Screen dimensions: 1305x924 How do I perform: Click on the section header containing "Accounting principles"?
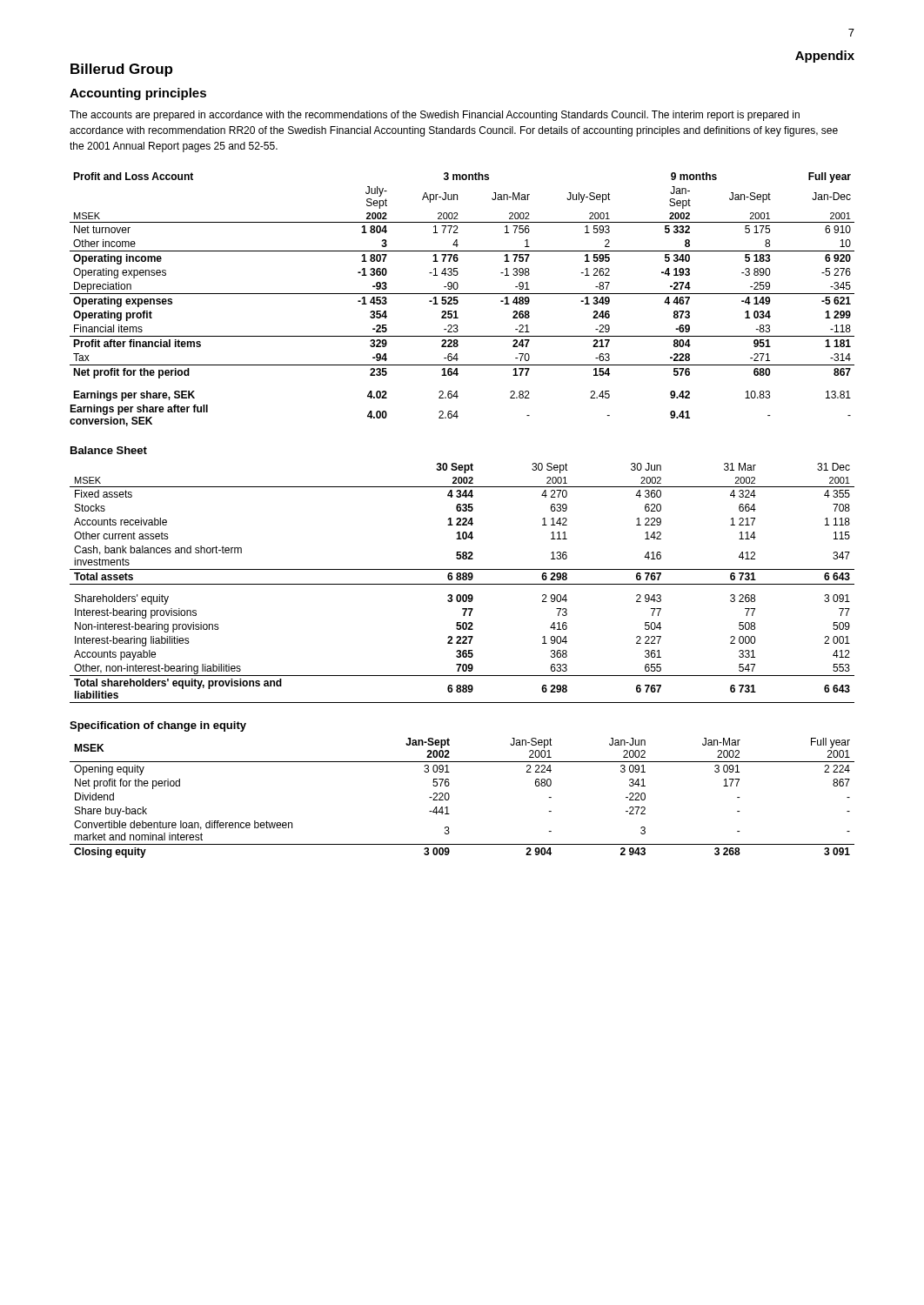point(138,93)
